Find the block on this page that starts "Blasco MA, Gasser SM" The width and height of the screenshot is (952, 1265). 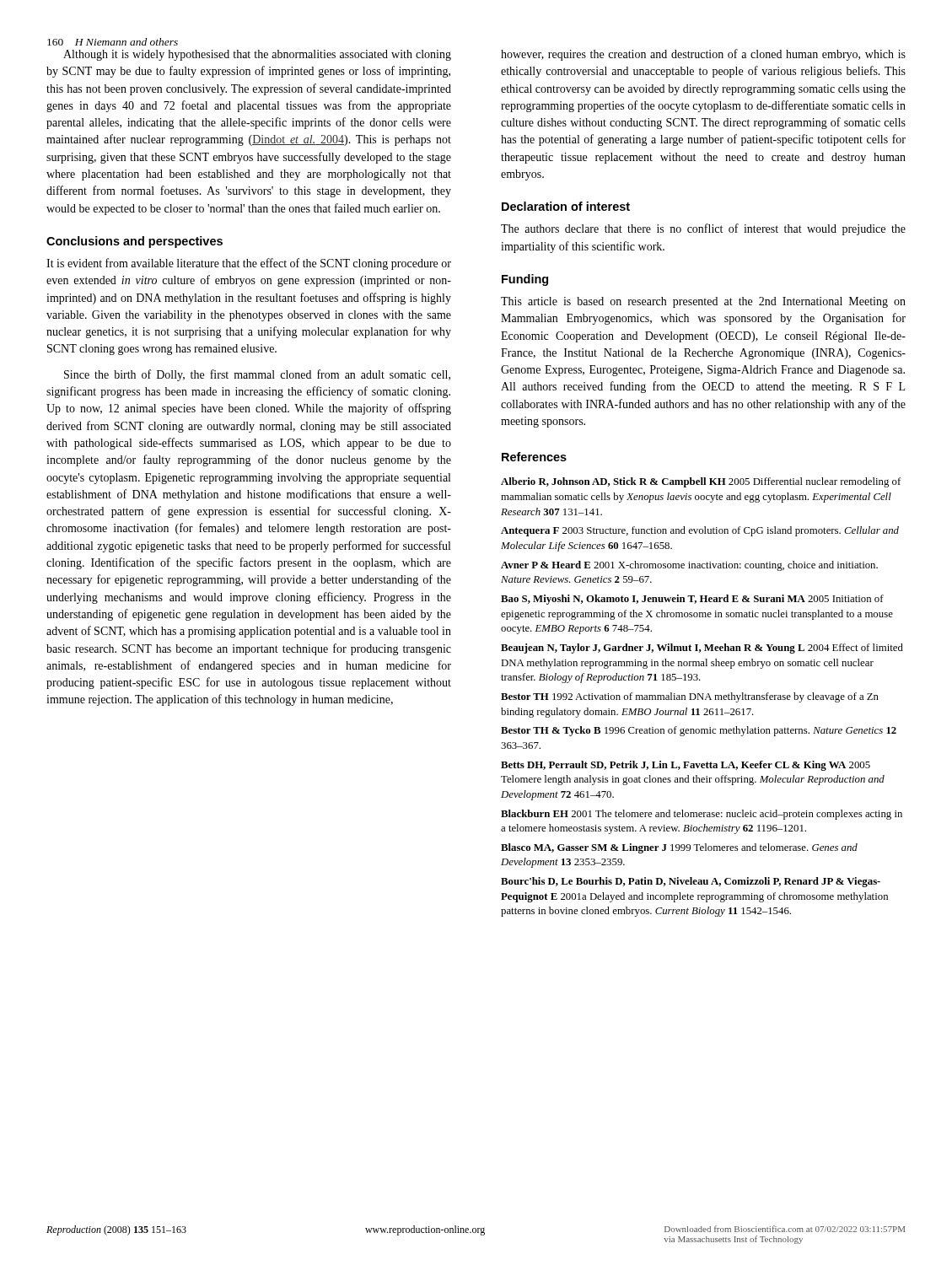pos(703,856)
